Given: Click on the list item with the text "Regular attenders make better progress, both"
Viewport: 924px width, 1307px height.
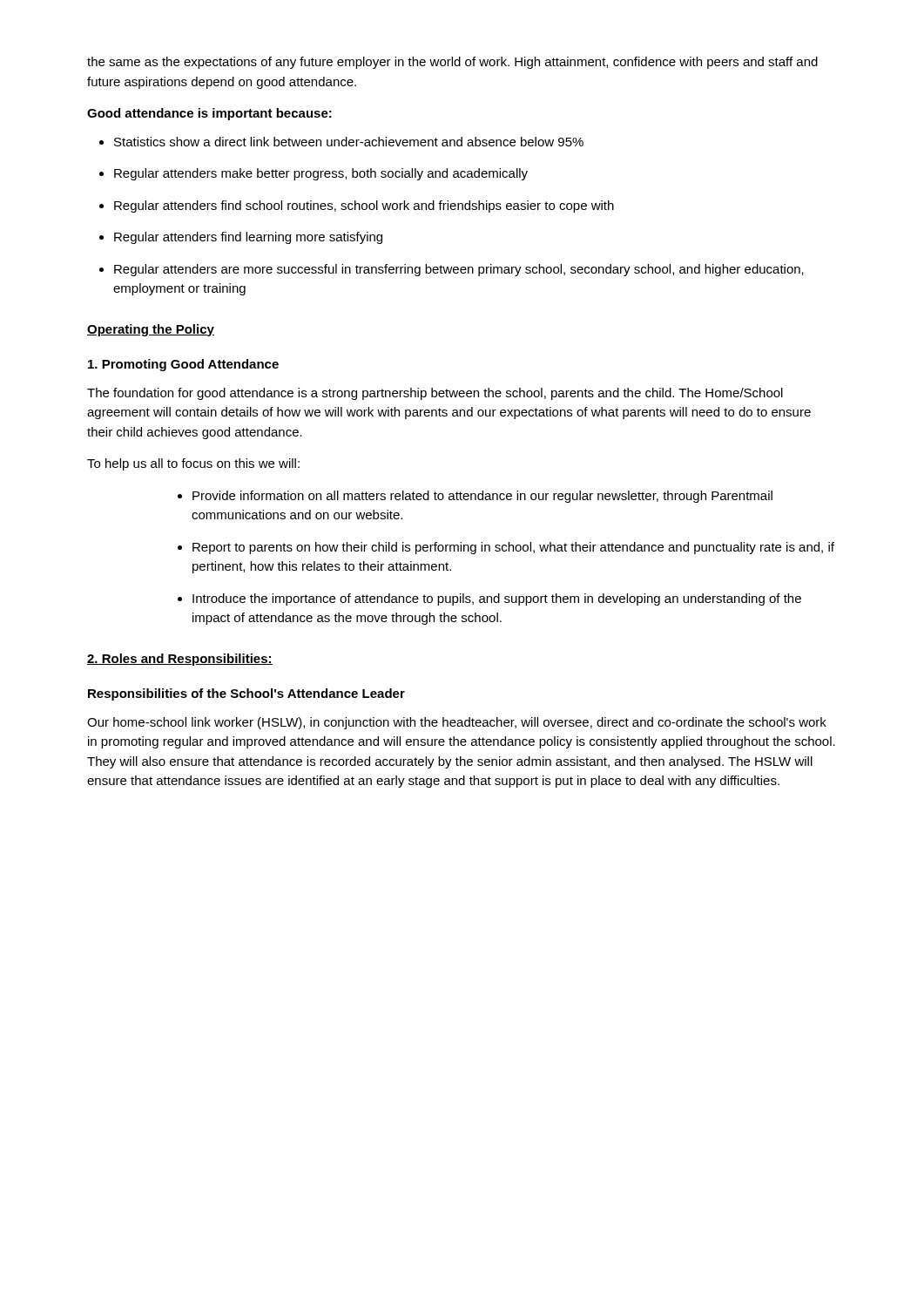Looking at the screenshot, I should pyautogui.click(x=462, y=174).
